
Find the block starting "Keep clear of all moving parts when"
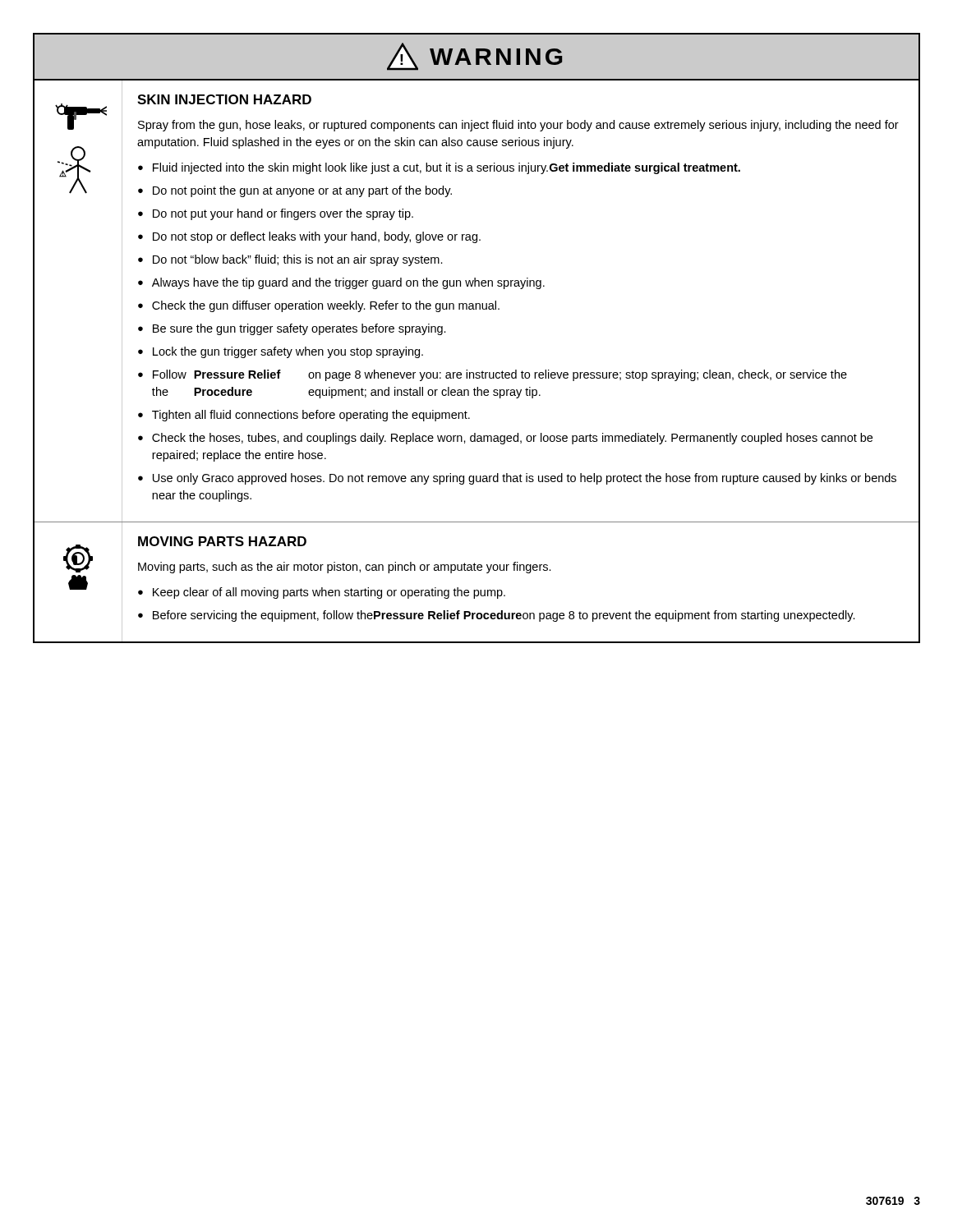[329, 592]
